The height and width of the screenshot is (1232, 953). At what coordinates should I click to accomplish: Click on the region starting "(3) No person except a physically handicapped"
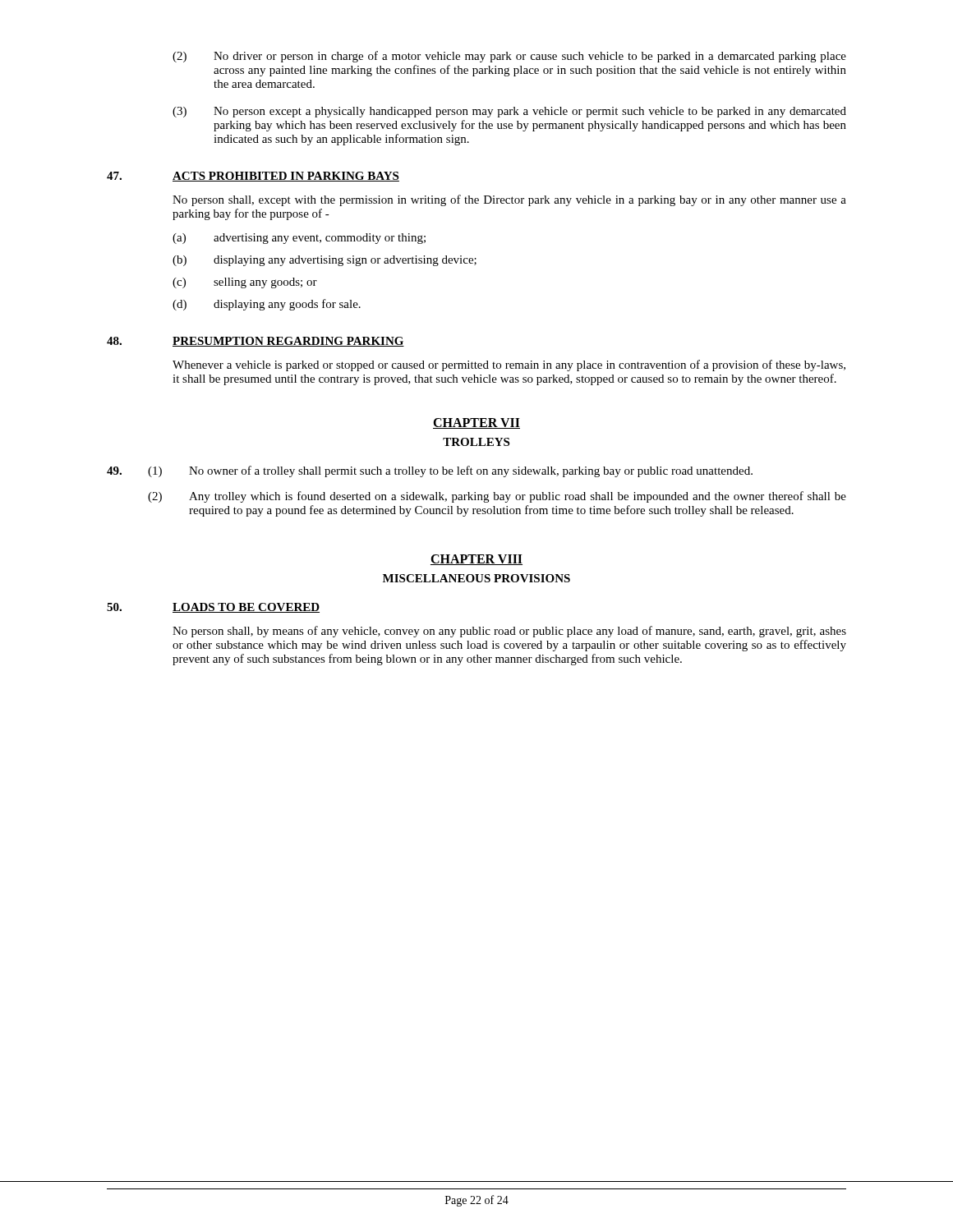pos(509,125)
